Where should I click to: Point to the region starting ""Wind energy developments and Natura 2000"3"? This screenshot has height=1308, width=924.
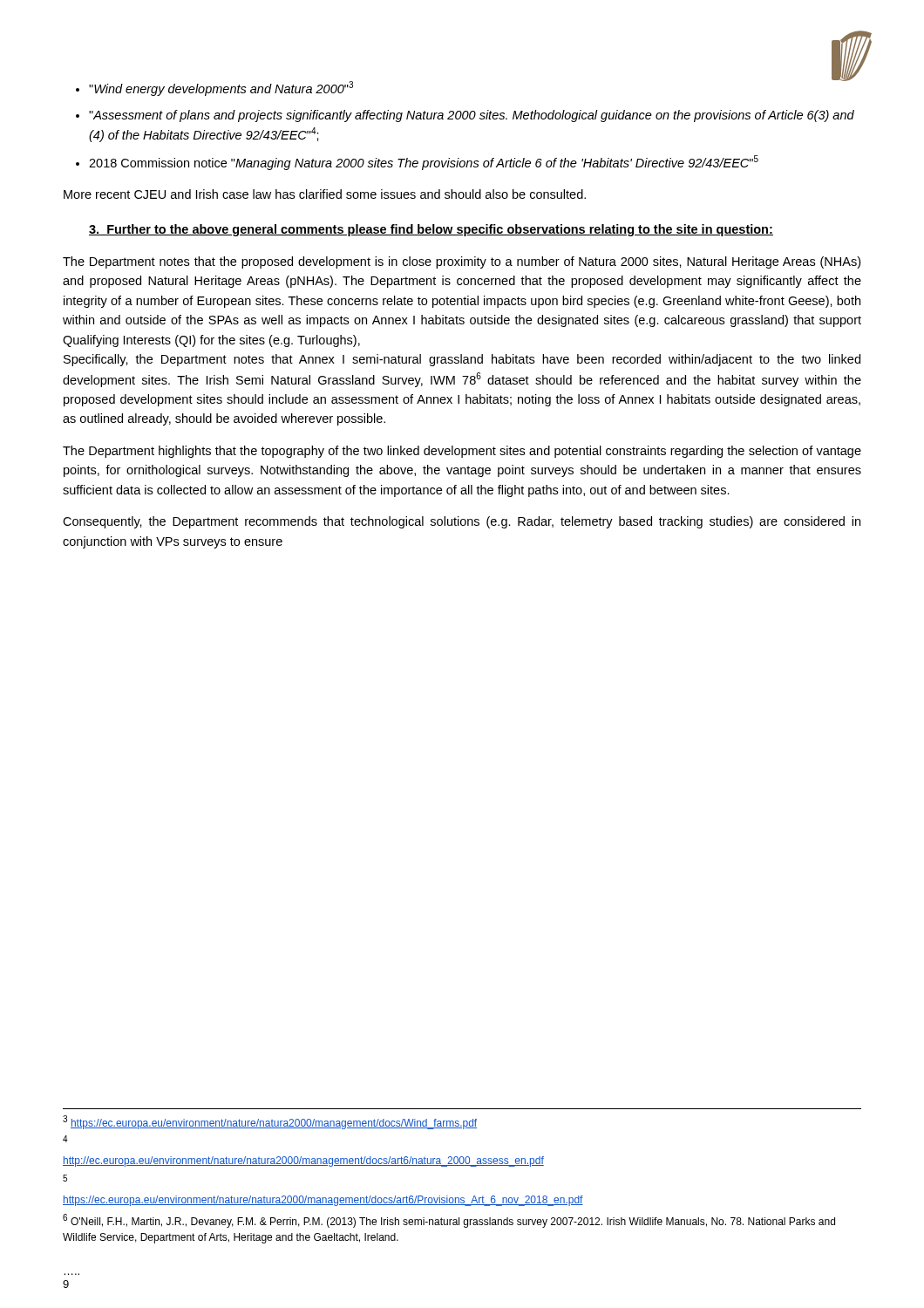pos(221,88)
